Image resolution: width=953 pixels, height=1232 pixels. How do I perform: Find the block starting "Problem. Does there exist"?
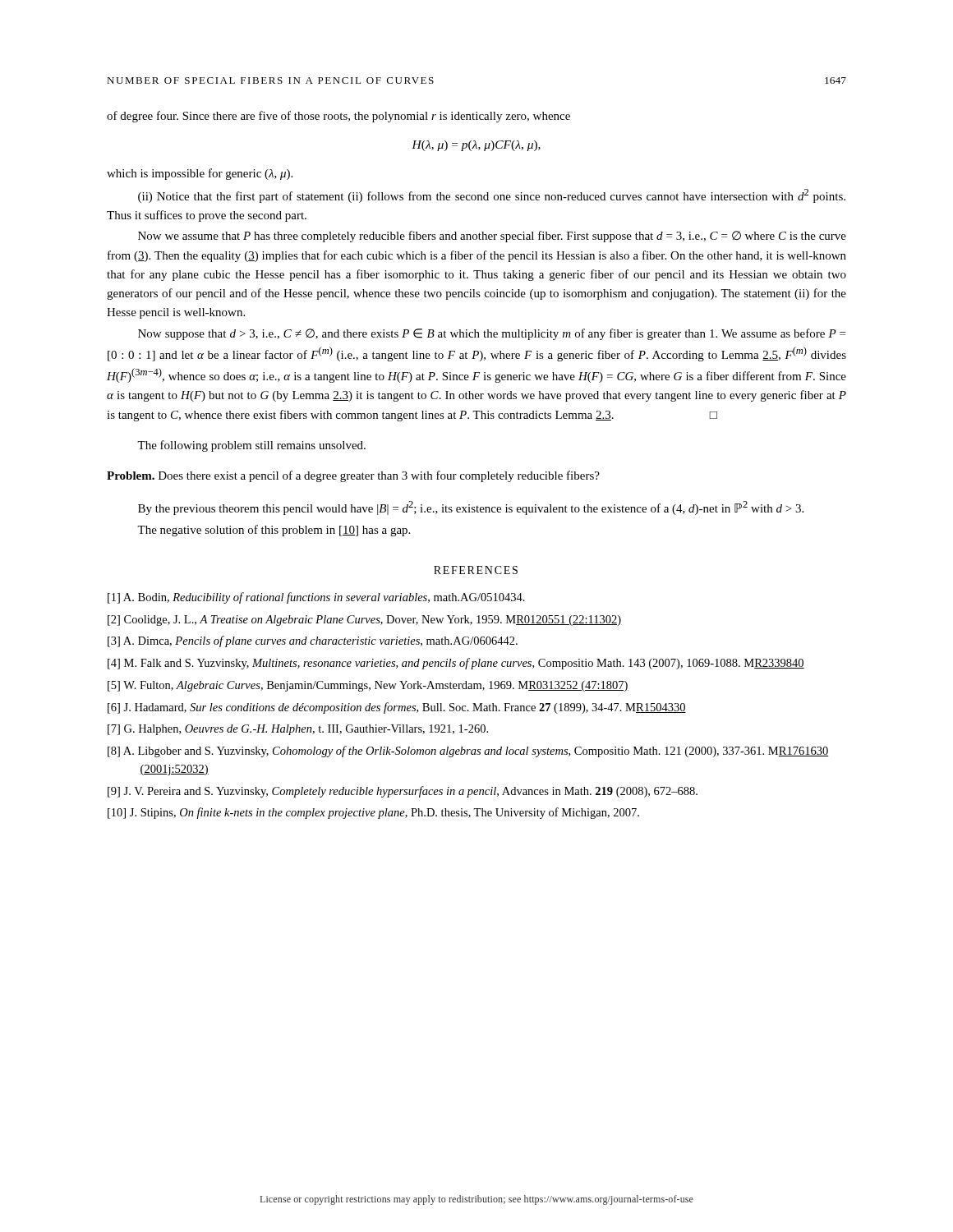coord(476,476)
